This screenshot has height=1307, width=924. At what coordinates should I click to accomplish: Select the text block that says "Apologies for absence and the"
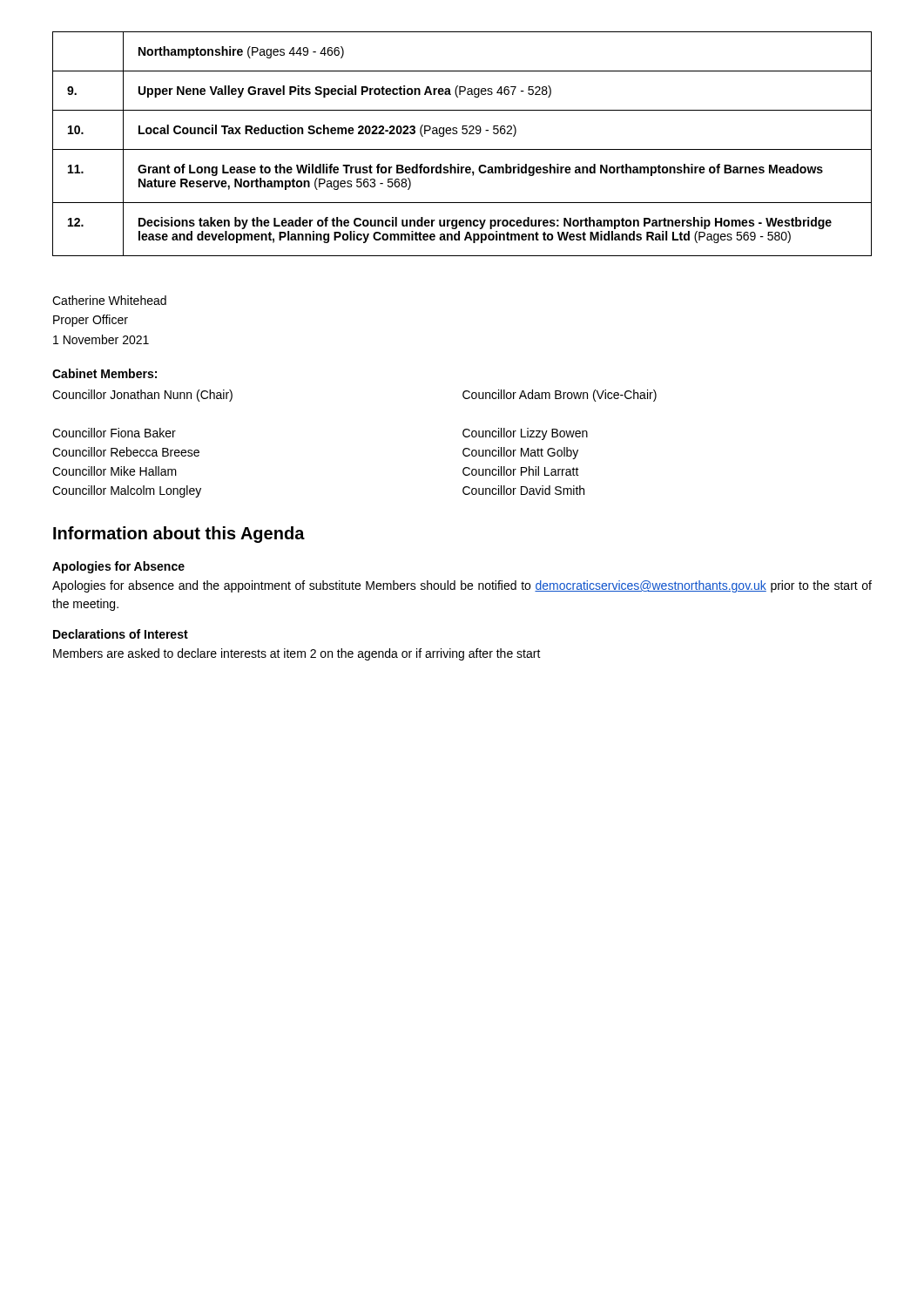(462, 595)
